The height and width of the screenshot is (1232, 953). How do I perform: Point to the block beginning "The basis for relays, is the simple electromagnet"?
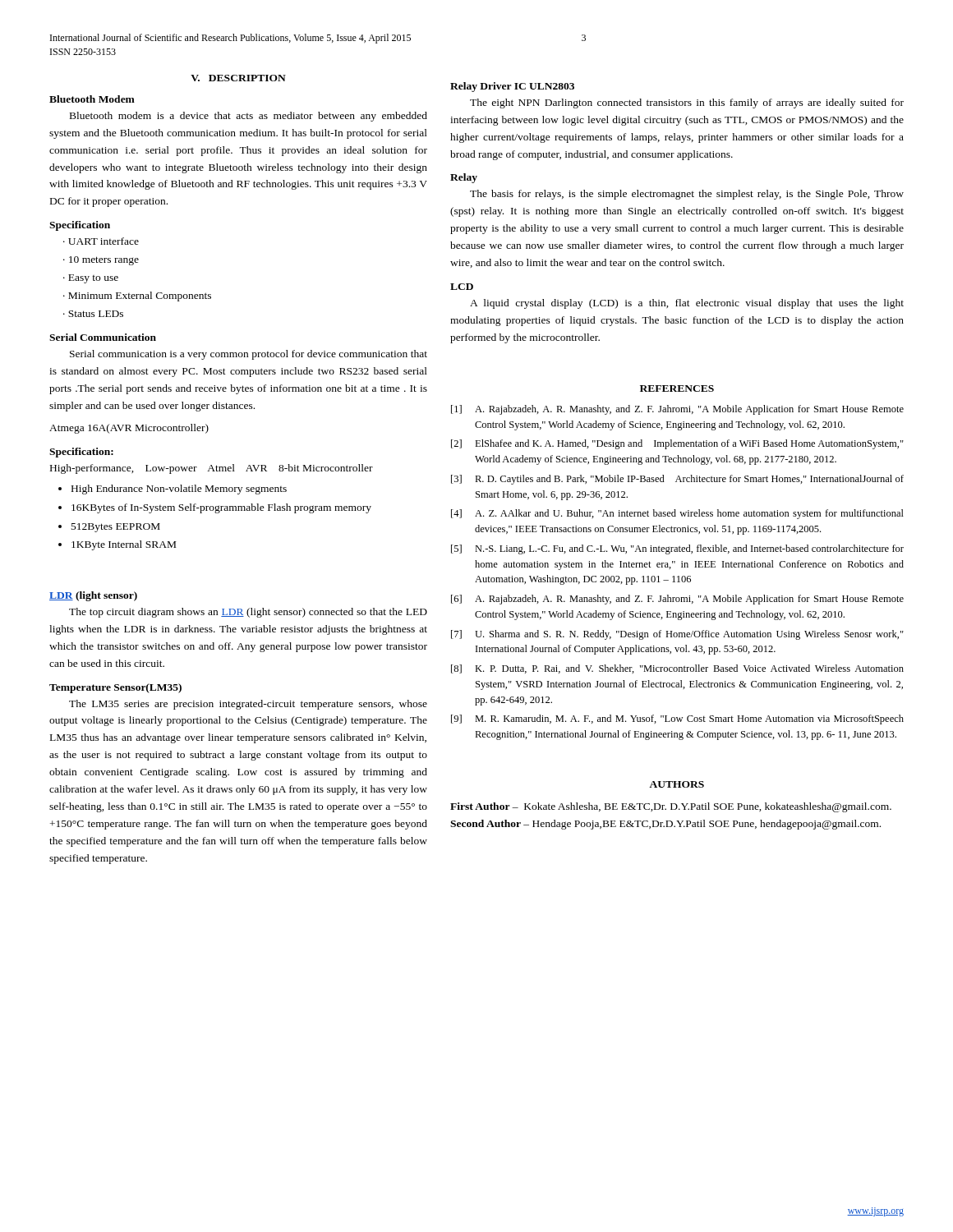(677, 228)
